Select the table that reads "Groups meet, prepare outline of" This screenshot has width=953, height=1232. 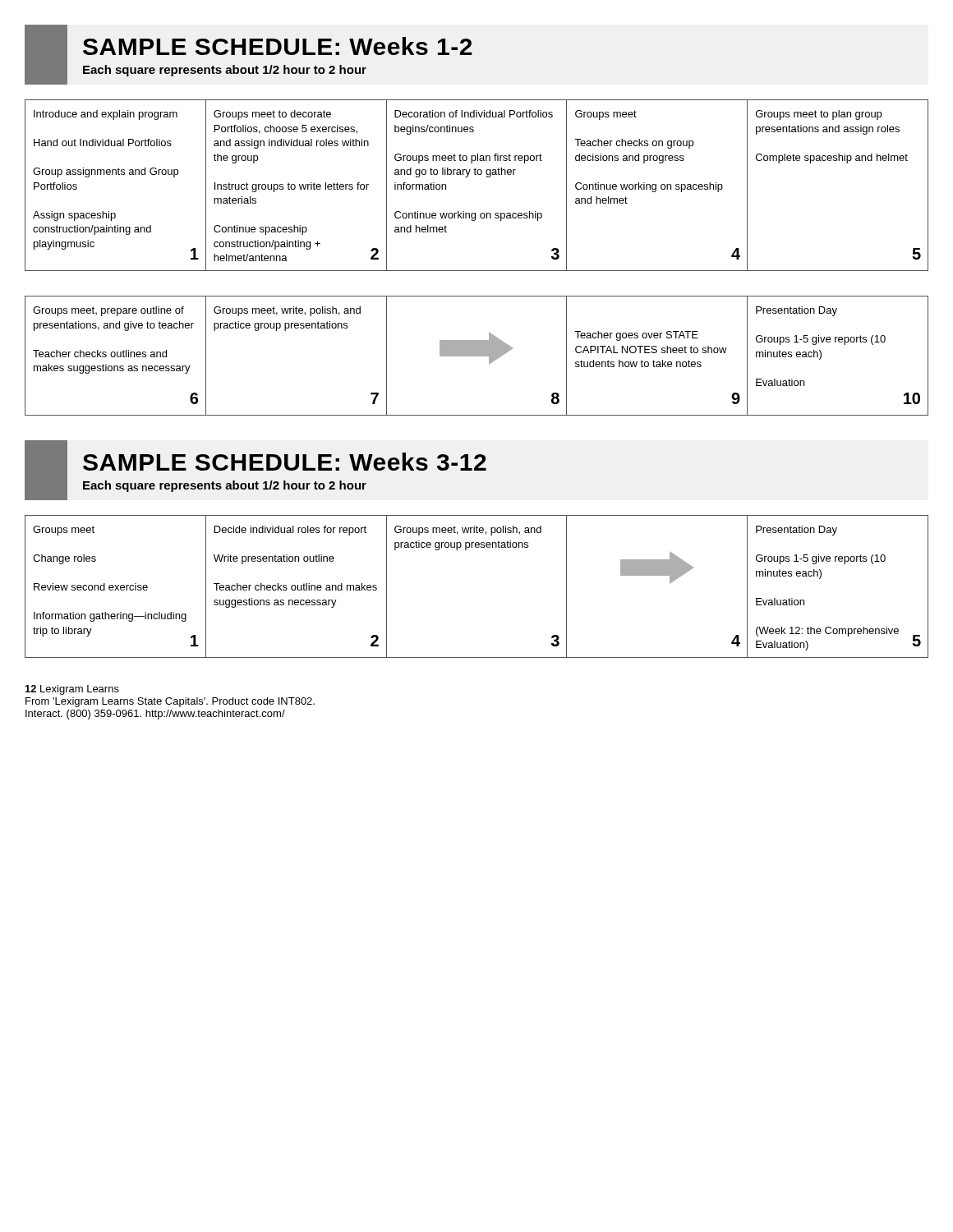click(476, 356)
